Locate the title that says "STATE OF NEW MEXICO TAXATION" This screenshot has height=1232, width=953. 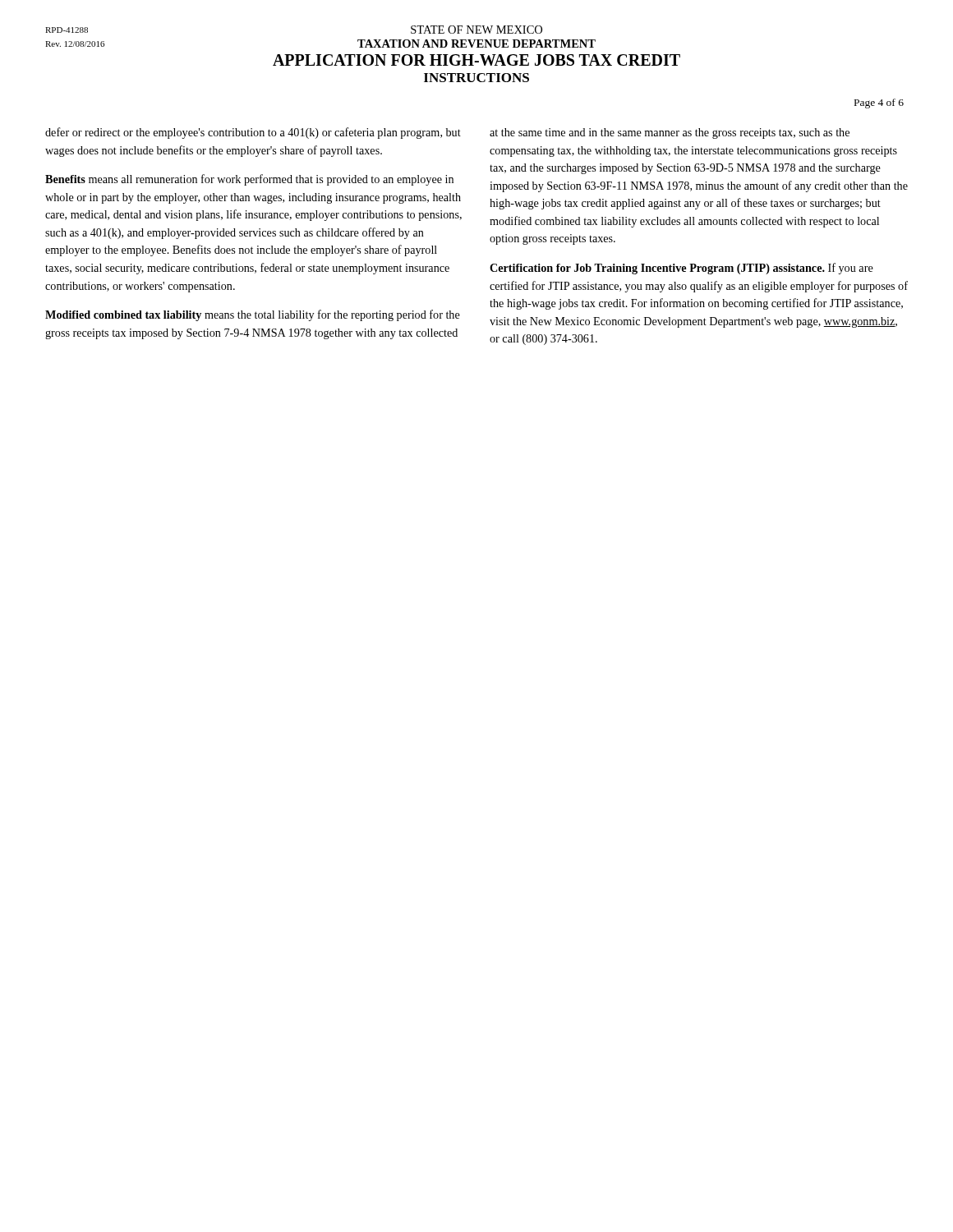(476, 55)
